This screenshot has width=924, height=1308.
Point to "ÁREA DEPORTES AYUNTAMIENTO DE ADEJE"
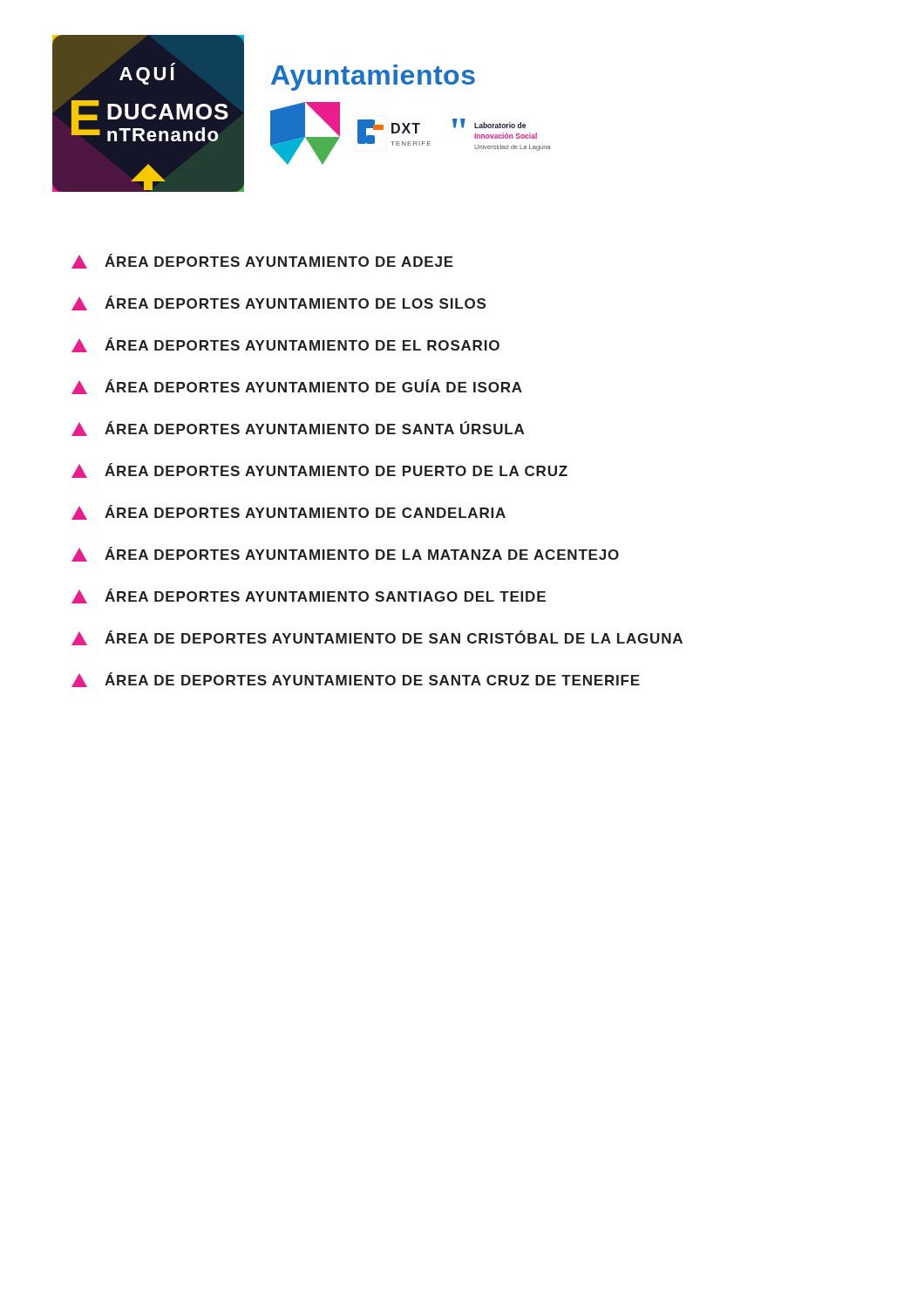click(x=262, y=262)
